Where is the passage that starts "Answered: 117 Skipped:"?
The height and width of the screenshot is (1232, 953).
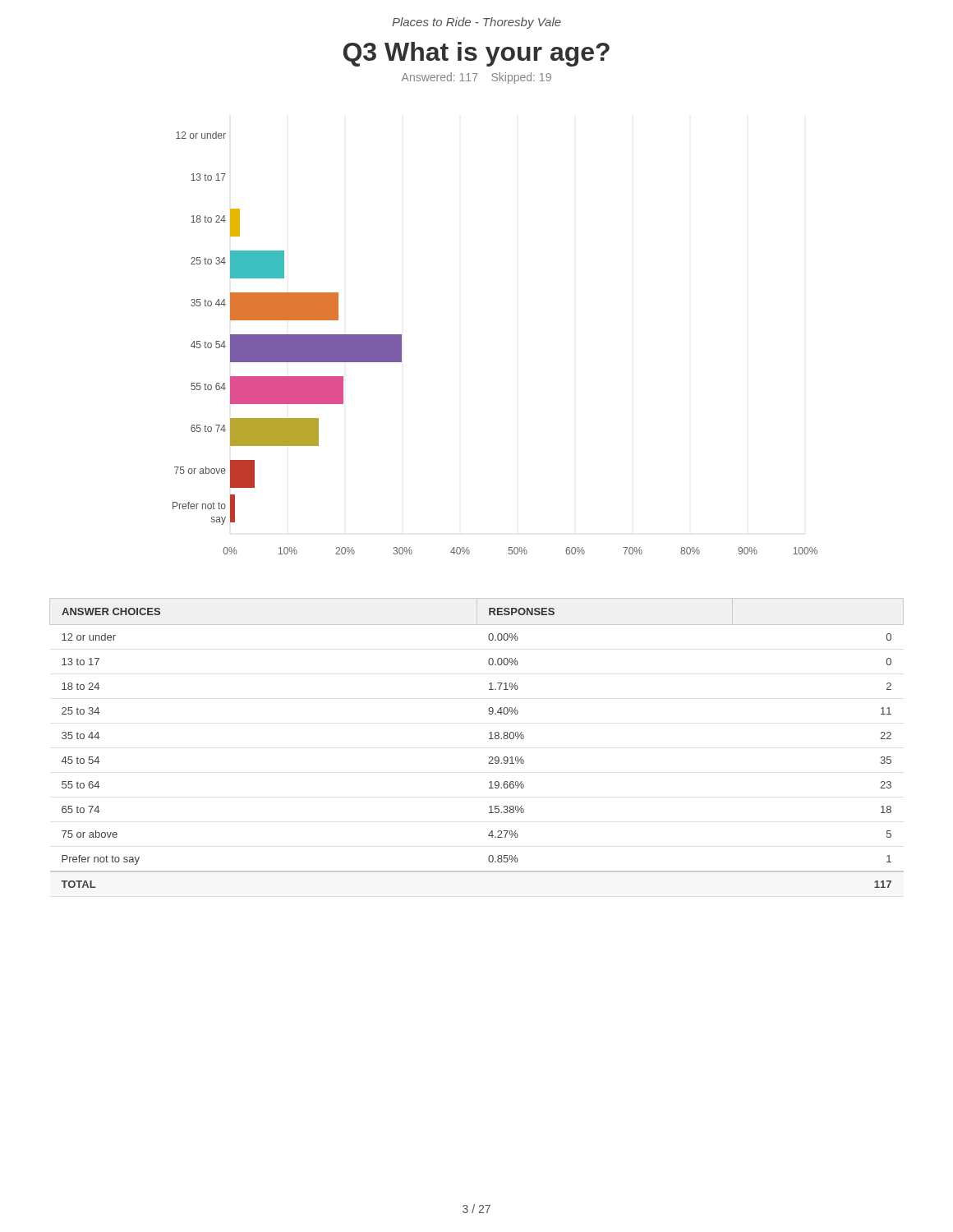point(476,77)
